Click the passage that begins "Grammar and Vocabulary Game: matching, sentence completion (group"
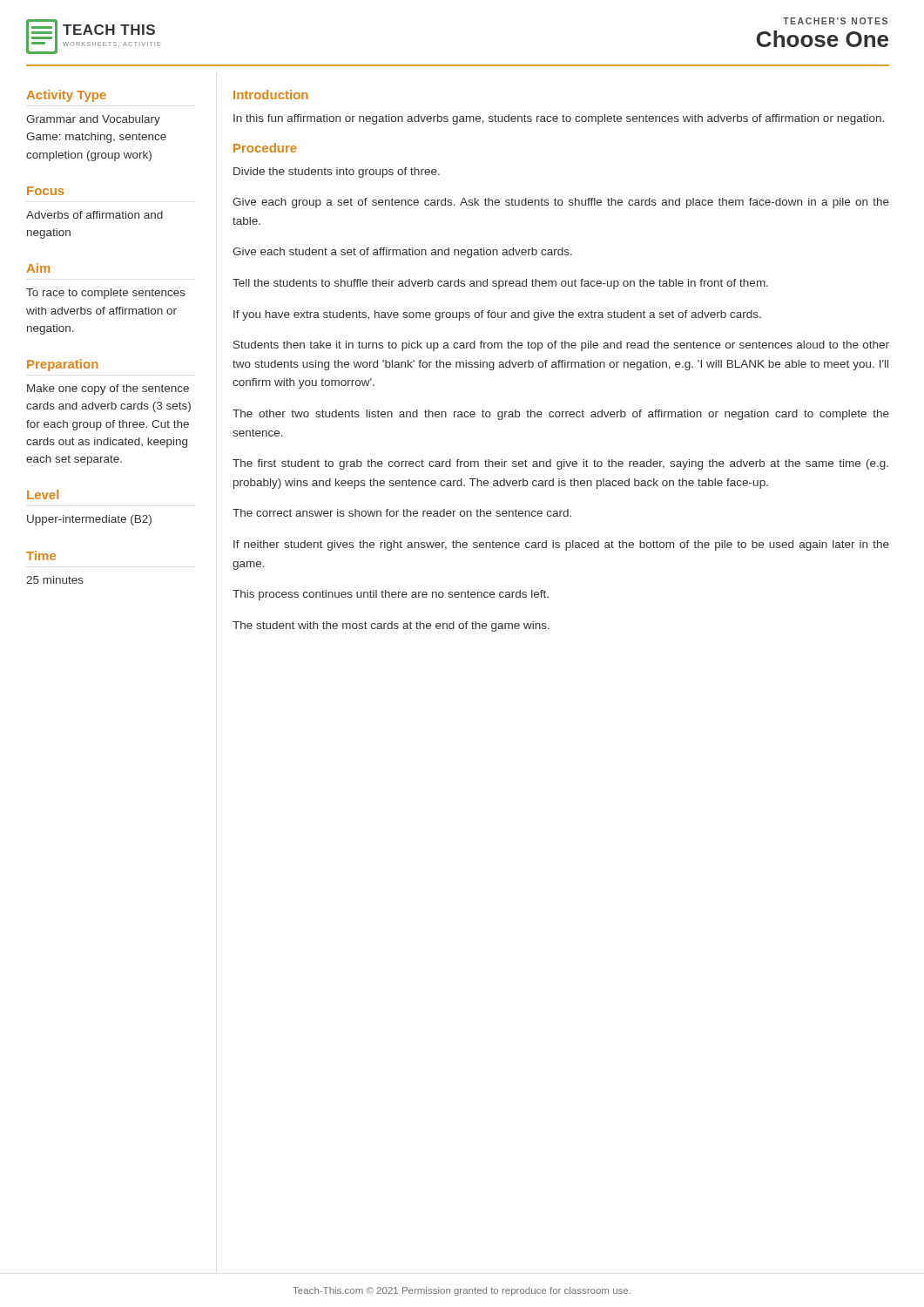The height and width of the screenshot is (1307, 924). point(111,137)
